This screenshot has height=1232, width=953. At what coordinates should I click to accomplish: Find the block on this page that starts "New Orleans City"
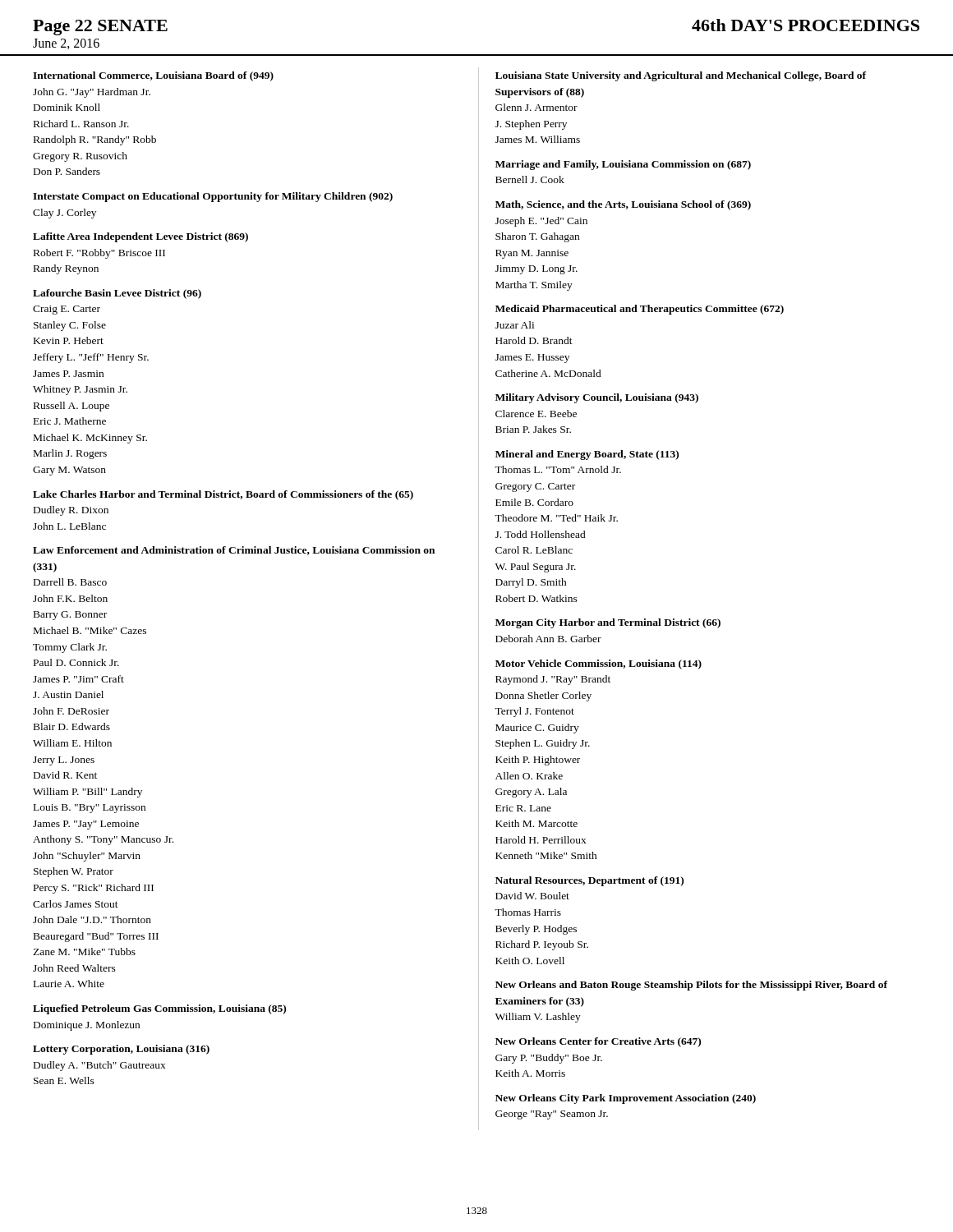pyautogui.click(x=626, y=1105)
